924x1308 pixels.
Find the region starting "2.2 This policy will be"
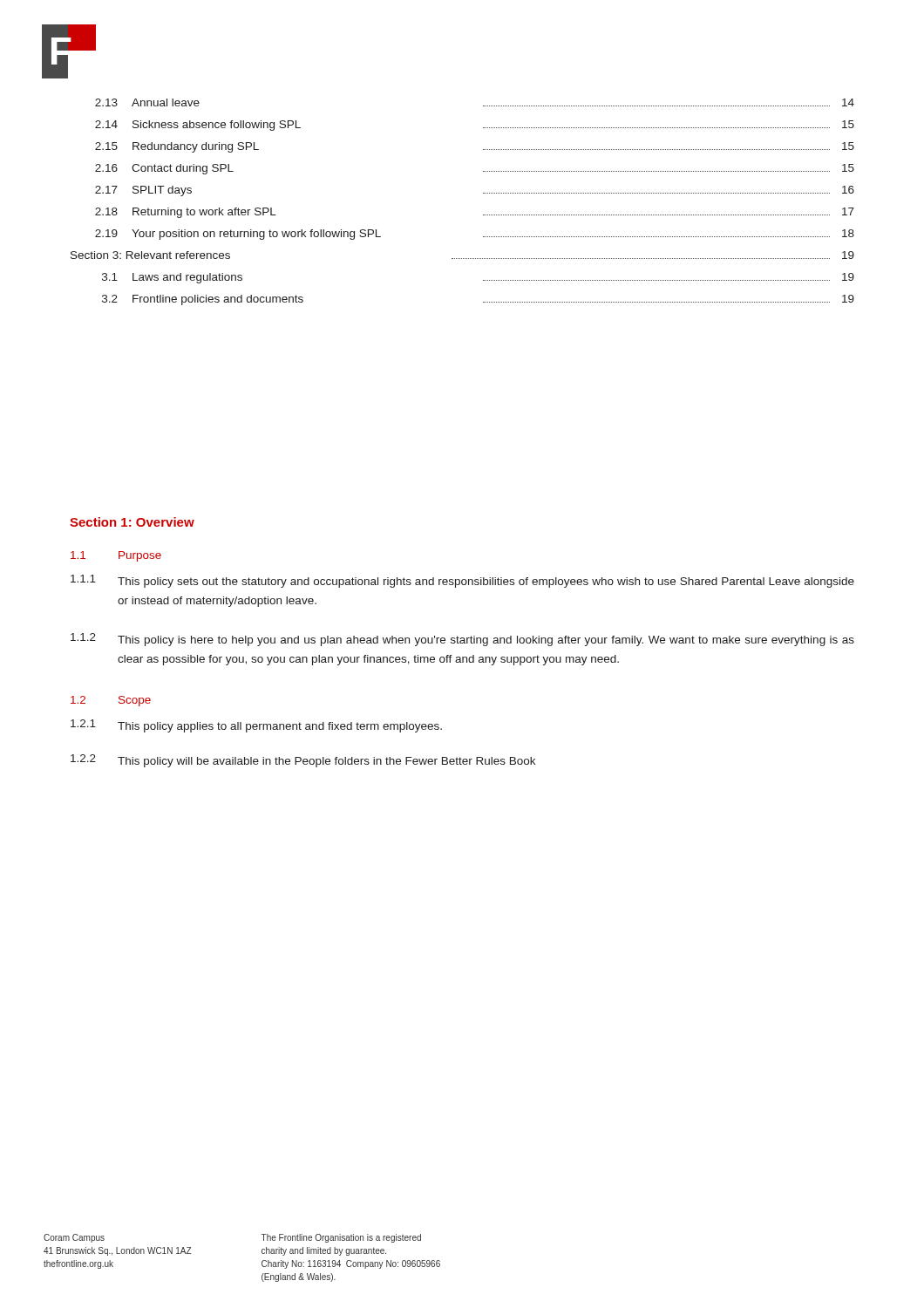coord(303,762)
